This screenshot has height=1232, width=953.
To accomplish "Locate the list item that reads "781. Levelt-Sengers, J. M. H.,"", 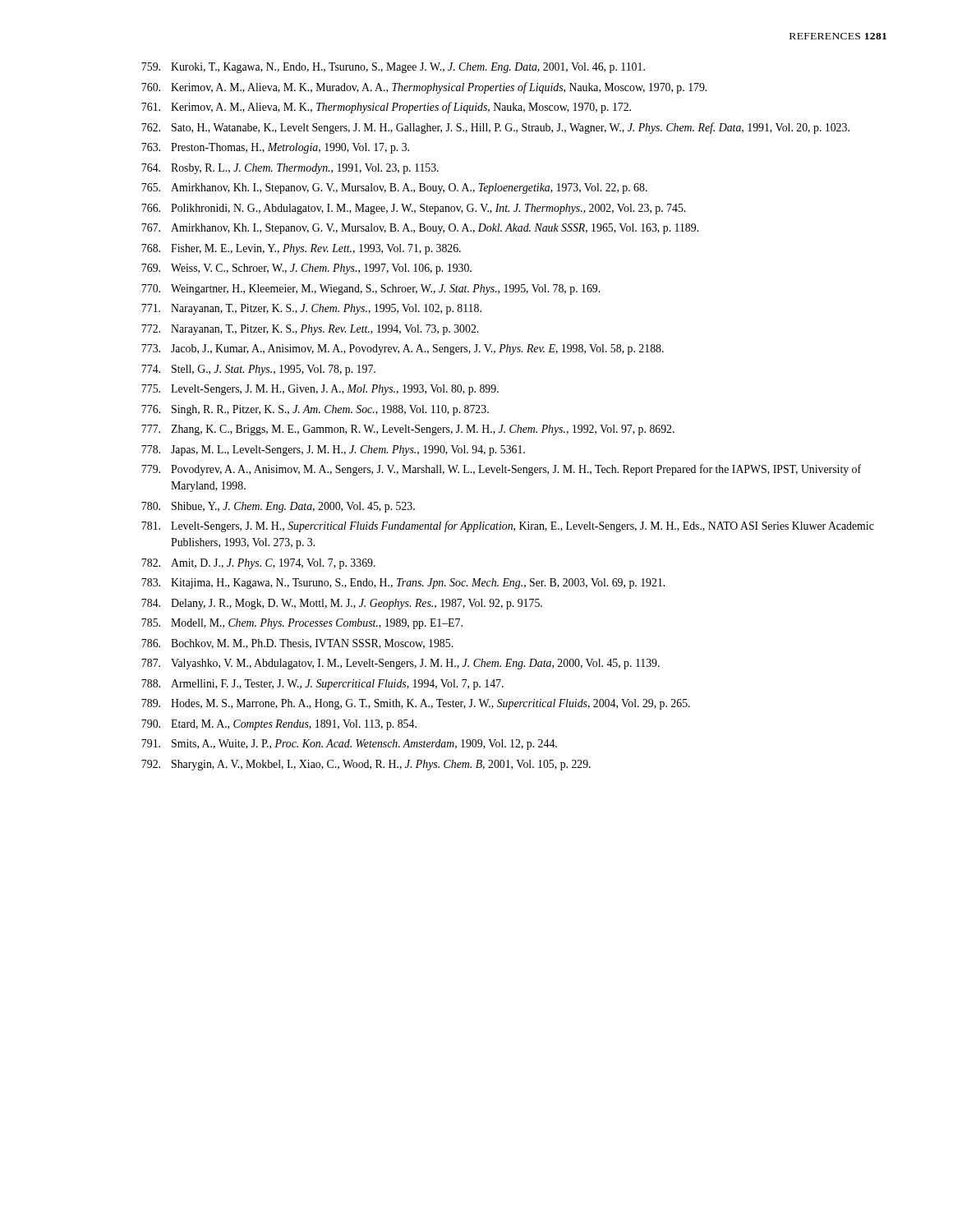I will tap(504, 535).
